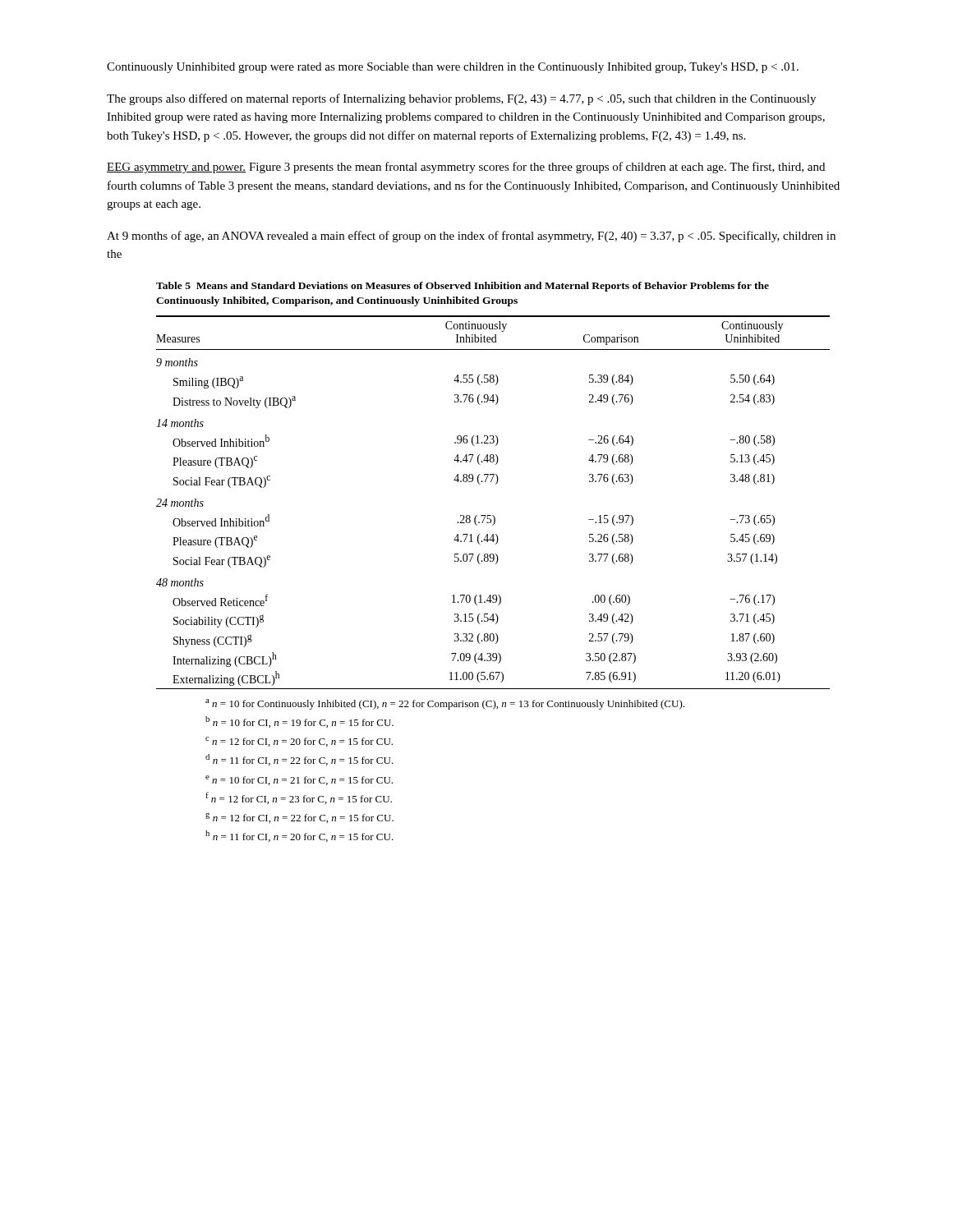Screen dimensions: 1232x953
Task: Click on the text starting "At 9 months of age, an"
Action: pyautogui.click(x=471, y=245)
